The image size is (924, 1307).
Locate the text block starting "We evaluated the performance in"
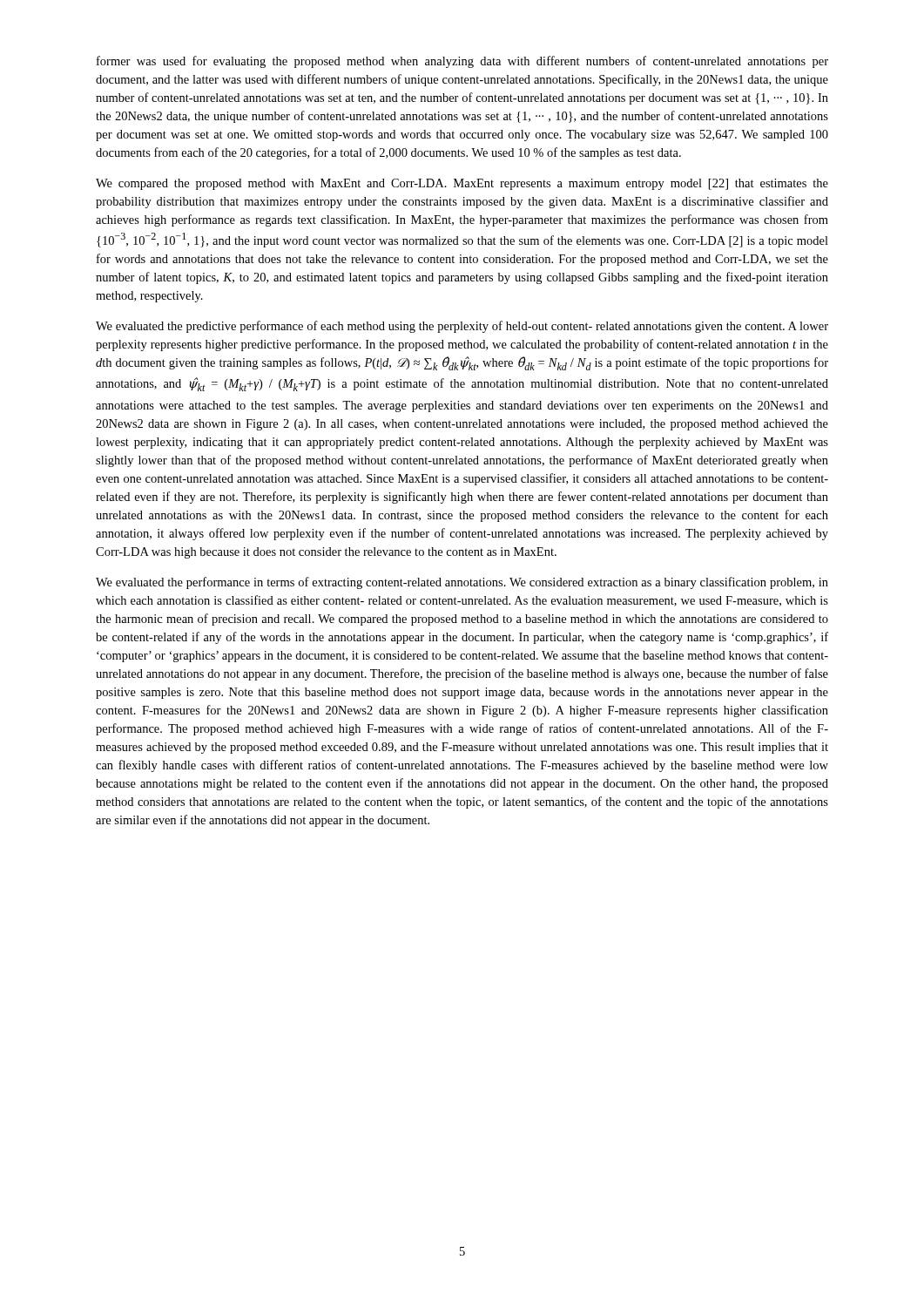[462, 702]
